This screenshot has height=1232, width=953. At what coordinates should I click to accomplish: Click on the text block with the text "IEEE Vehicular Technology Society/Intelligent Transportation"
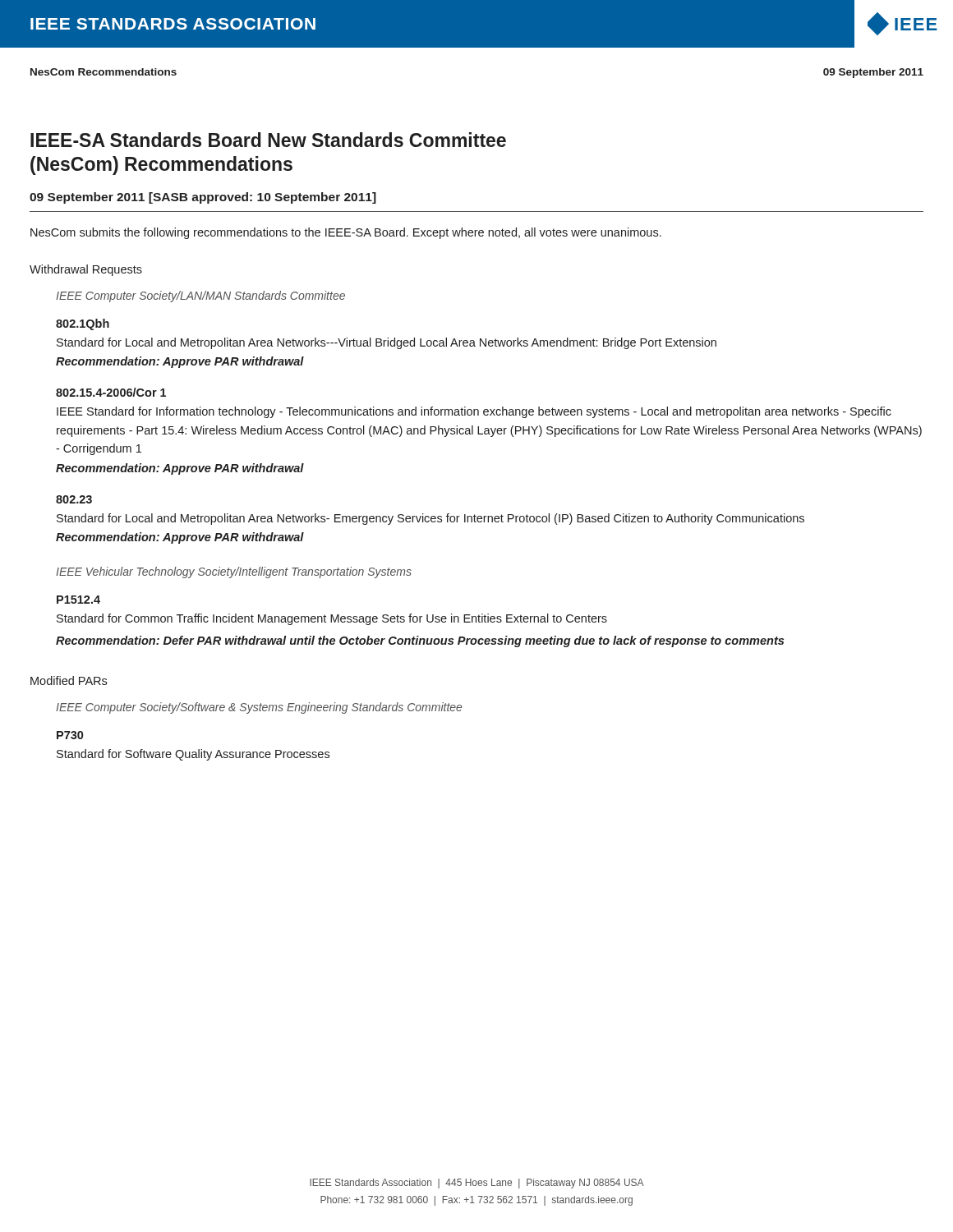pyautogui.click(x=234, y=572)
